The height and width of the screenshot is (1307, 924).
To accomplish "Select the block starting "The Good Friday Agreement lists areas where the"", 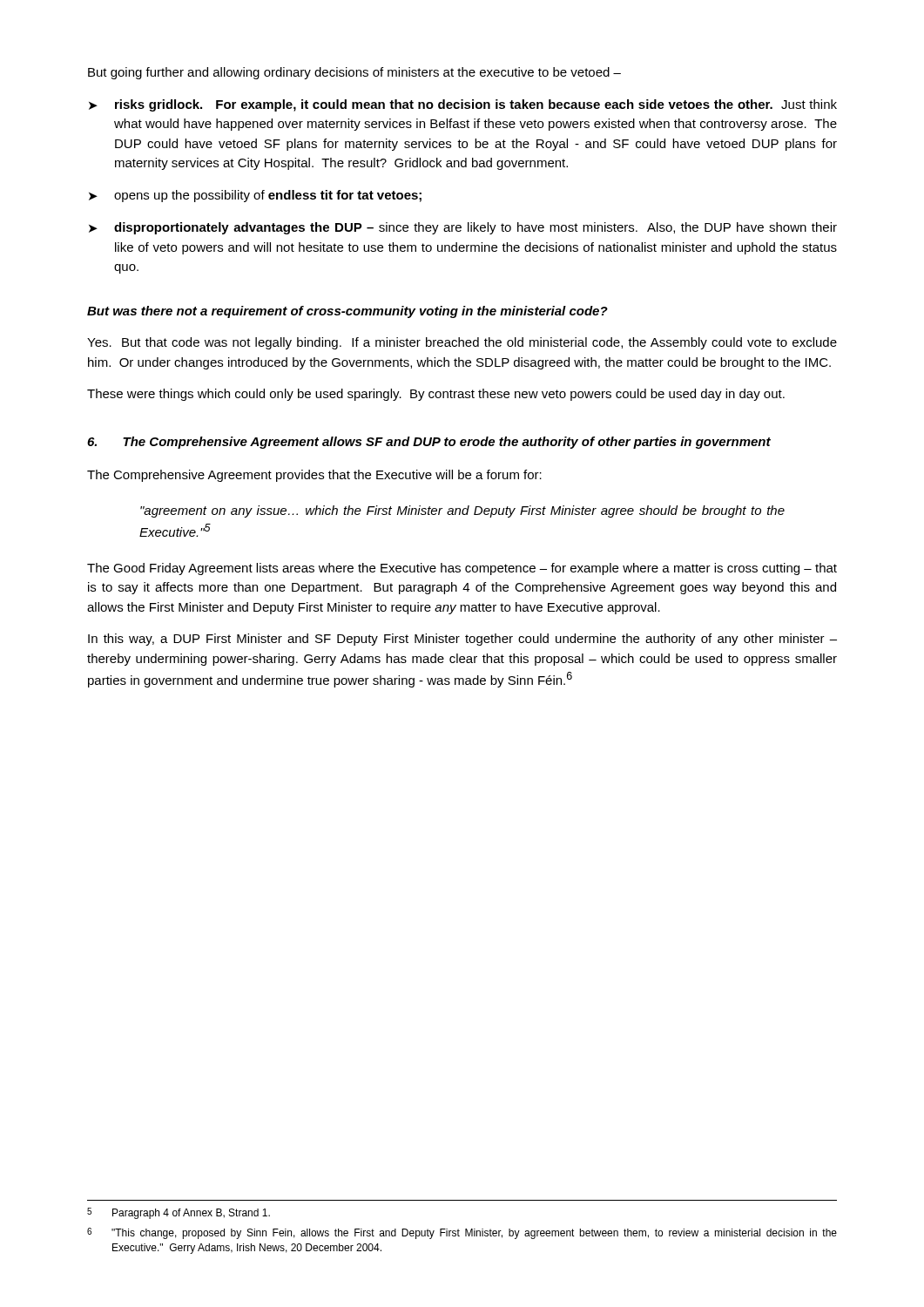I will point(462,587).
